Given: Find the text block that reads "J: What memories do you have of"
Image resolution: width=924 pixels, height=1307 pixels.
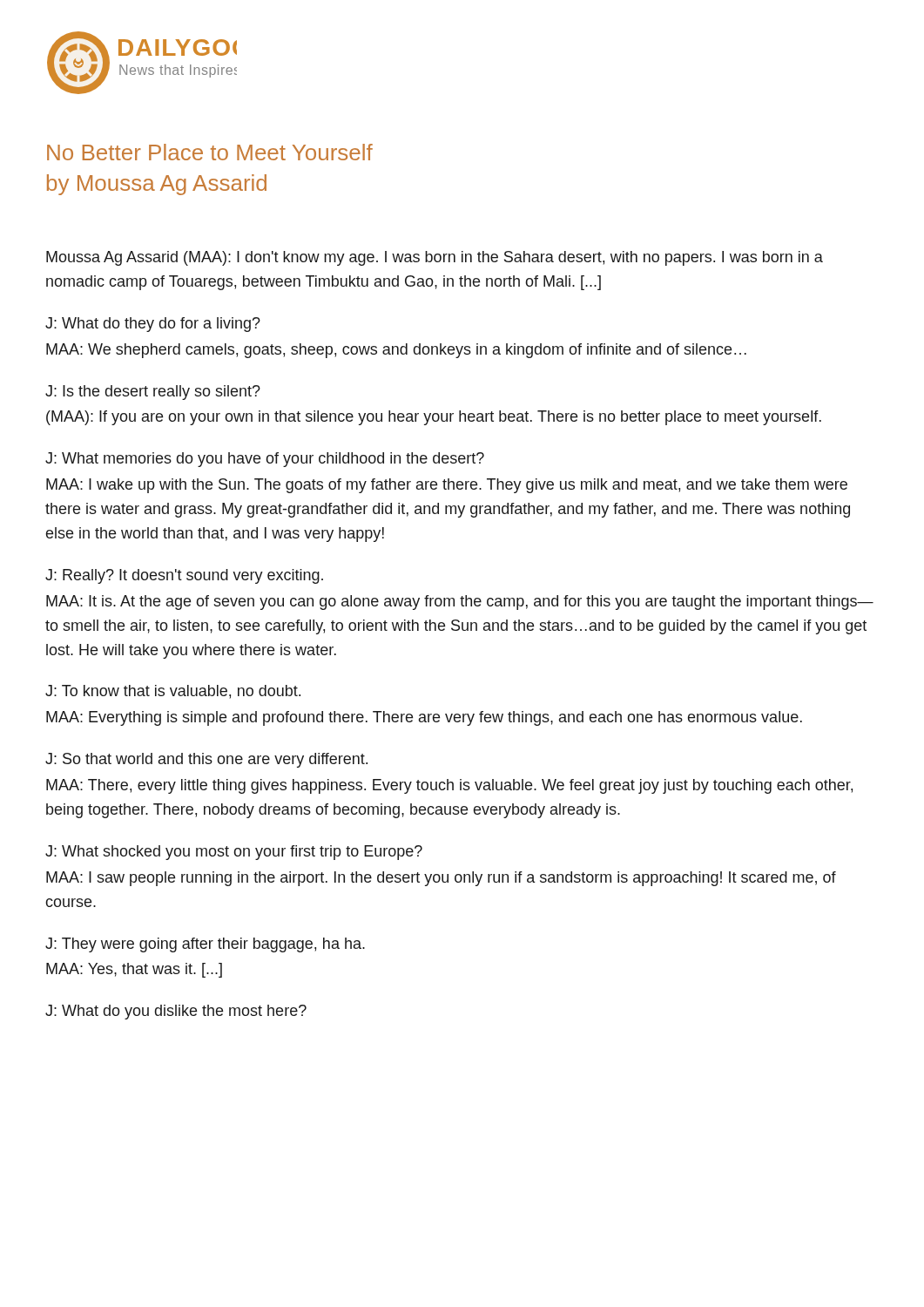Looking at the screenshot, I should pos(462,497).
